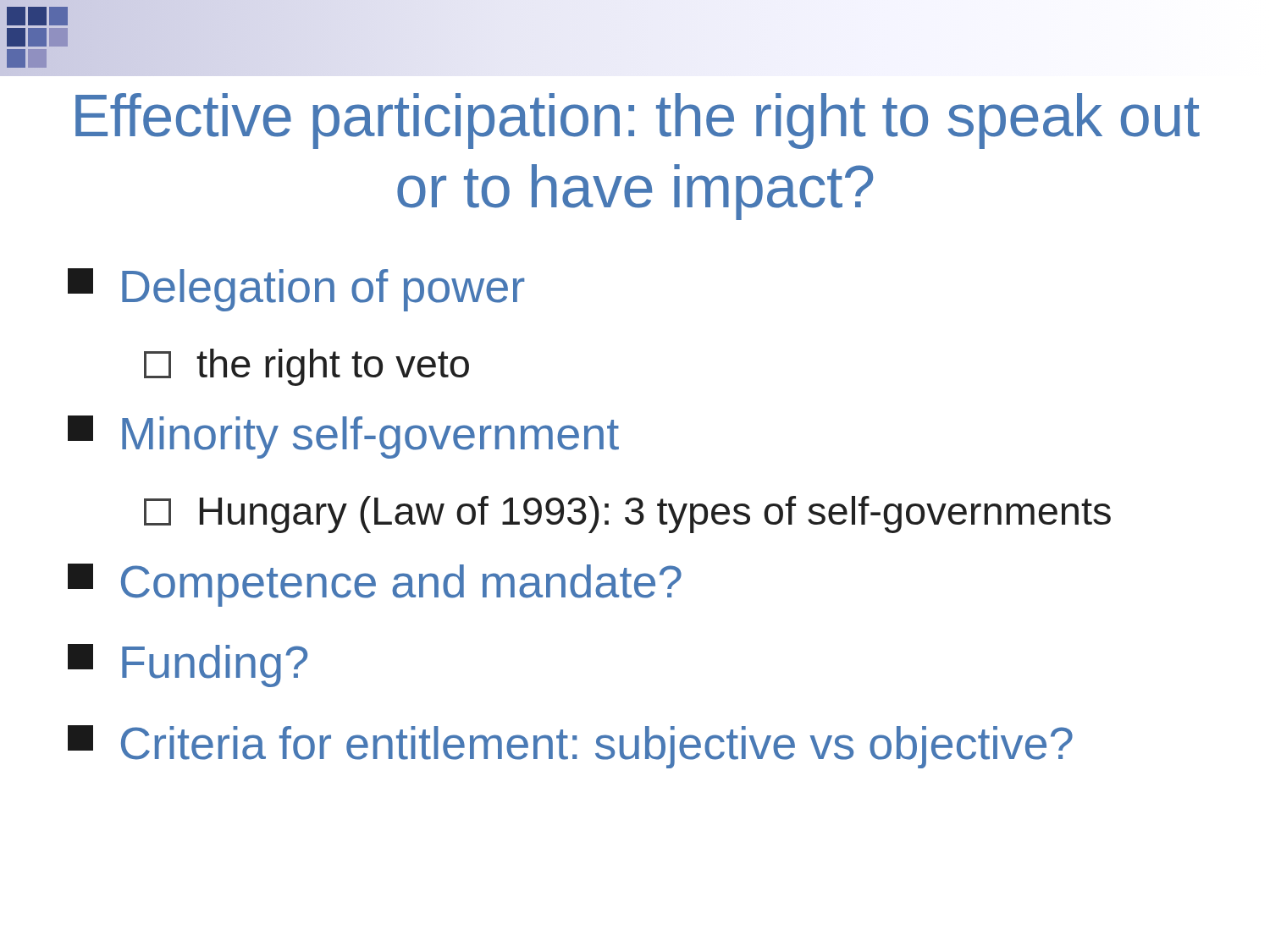Where does it say "Minority self-government"?
1270x952 pixels.
click(x=343, y=434)
